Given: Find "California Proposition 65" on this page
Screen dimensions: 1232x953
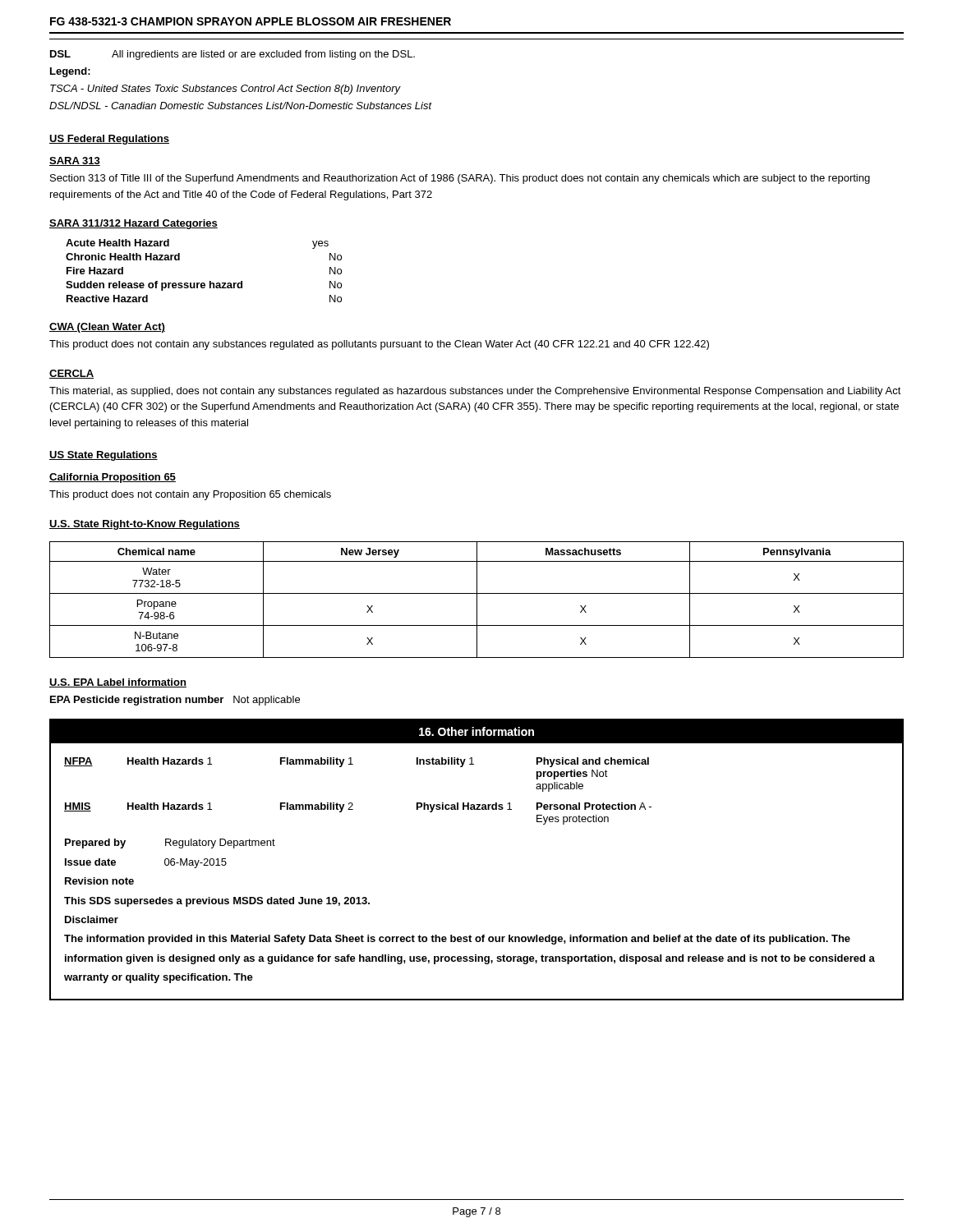Looking at the screenshot, I should (113, 477).
